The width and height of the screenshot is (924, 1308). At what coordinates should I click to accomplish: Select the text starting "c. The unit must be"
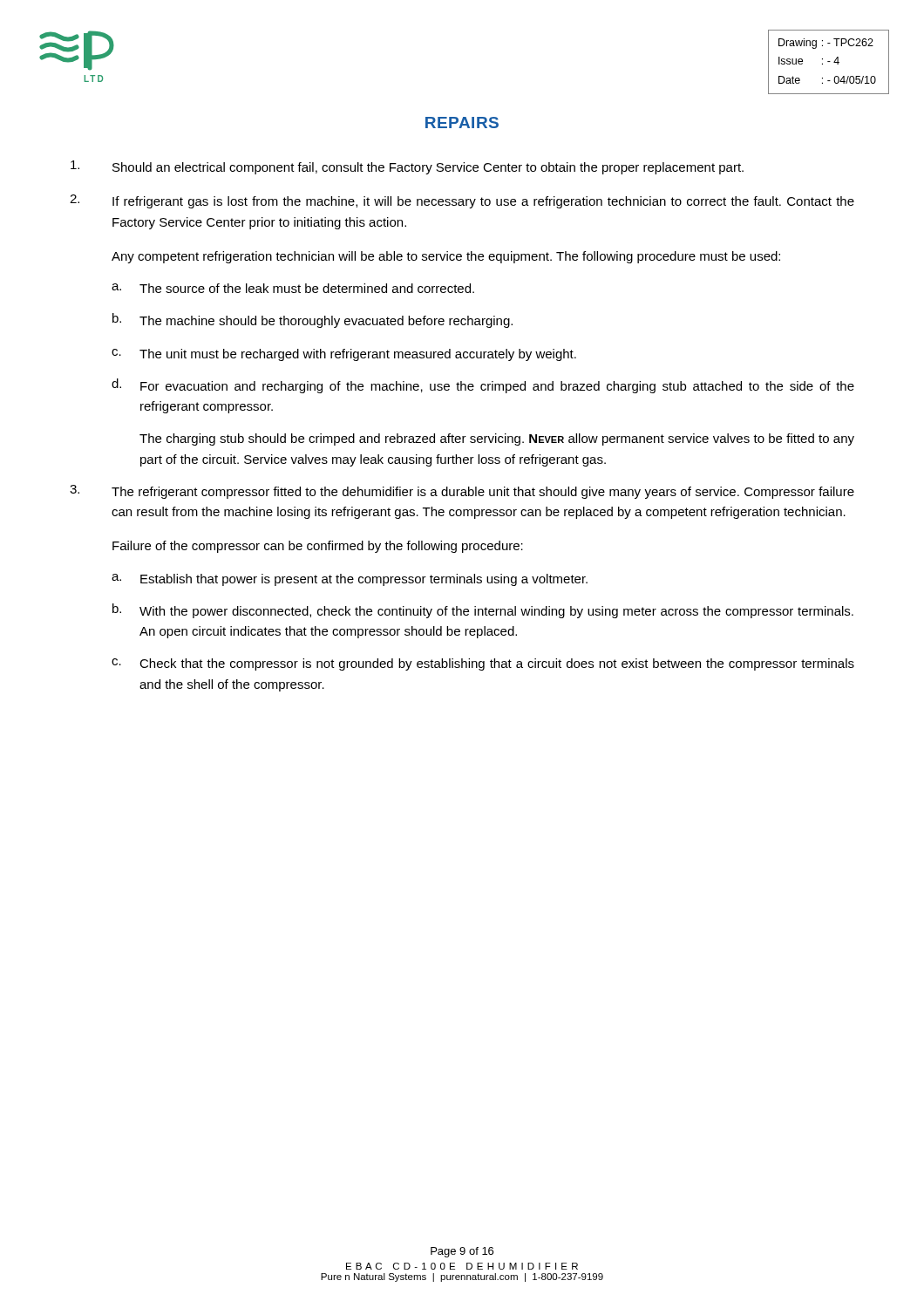tap(483, 353)
